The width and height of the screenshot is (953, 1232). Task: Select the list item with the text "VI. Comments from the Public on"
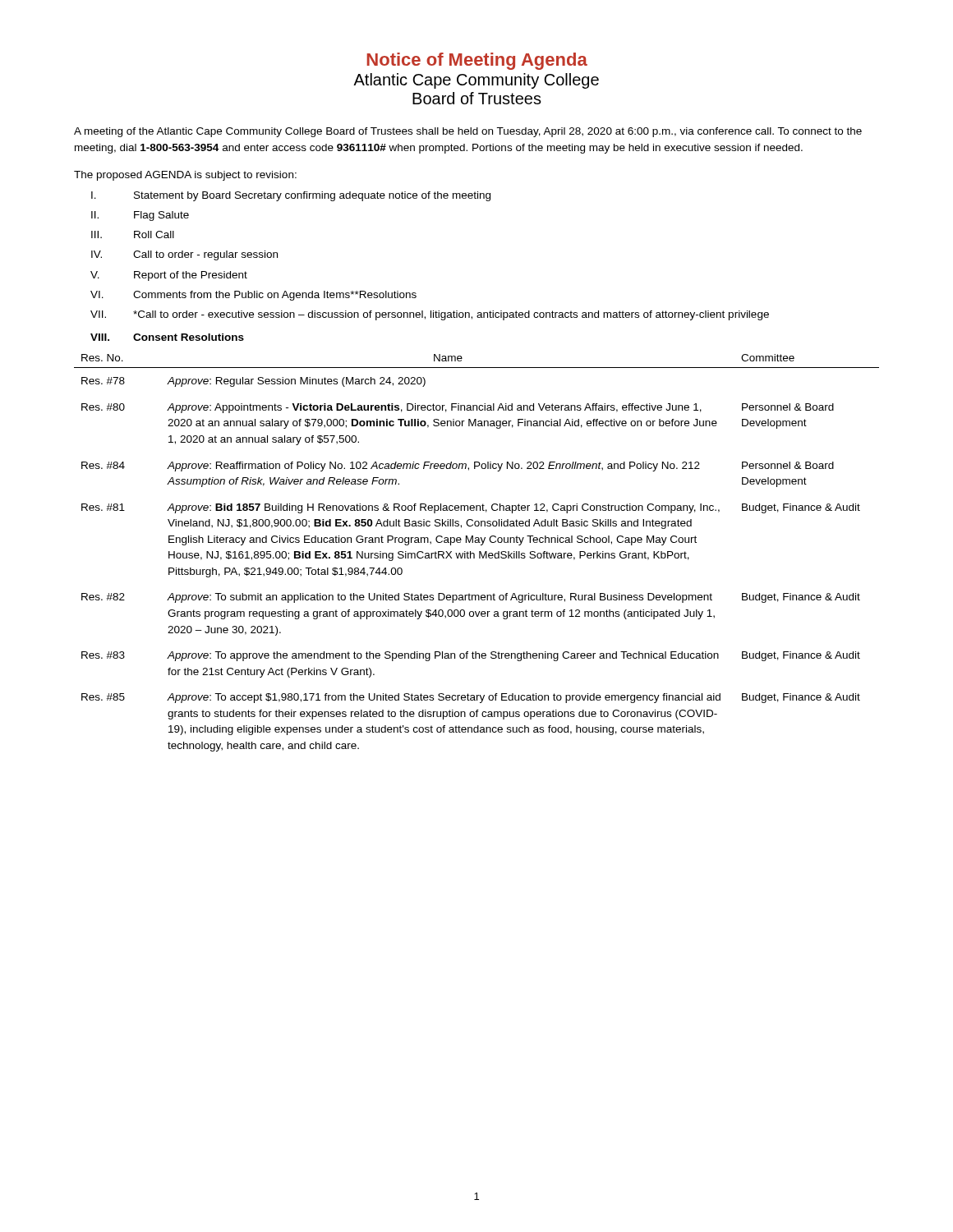point(253,296)
